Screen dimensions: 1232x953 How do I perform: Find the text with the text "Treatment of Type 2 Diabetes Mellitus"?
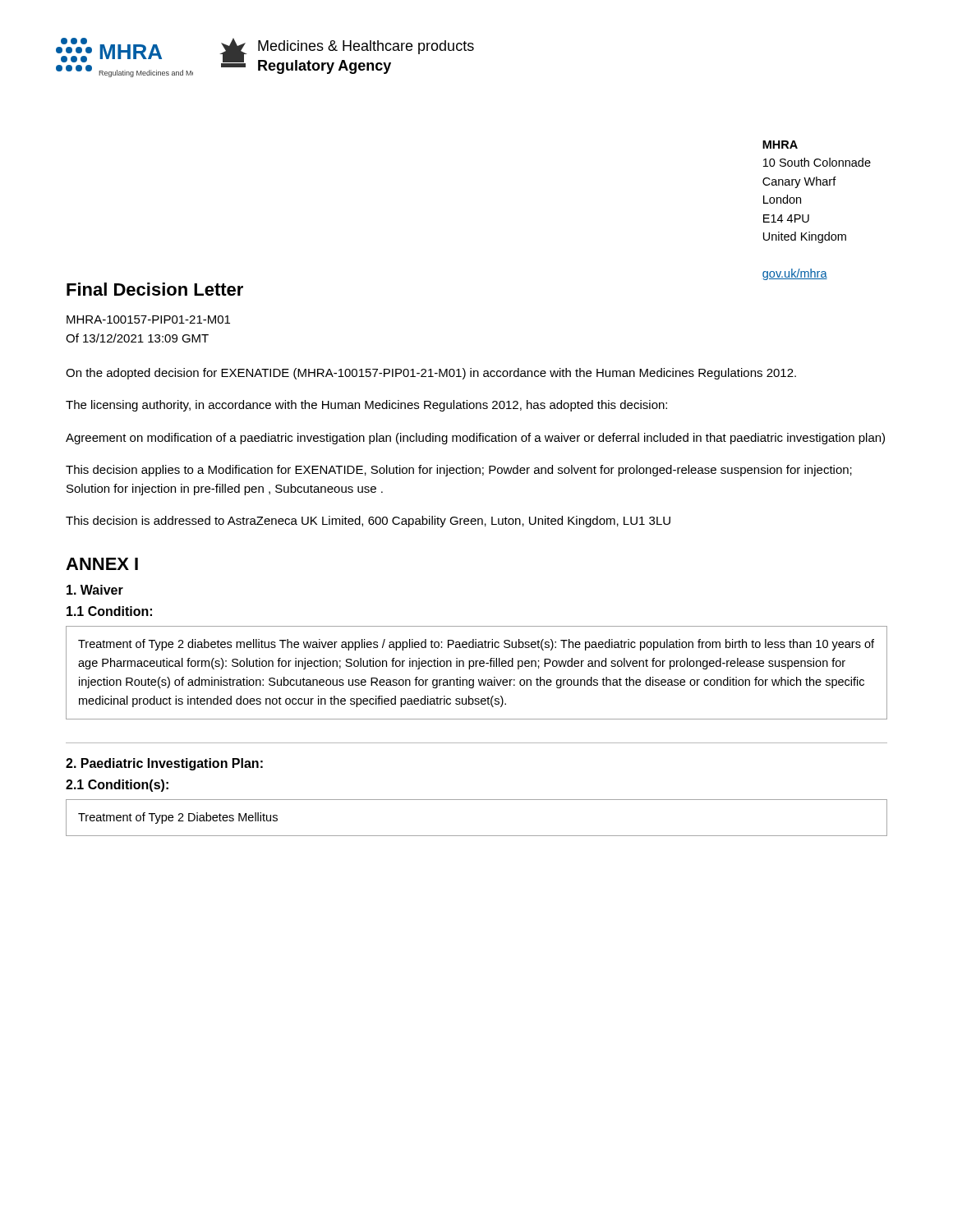coord(178,817)
